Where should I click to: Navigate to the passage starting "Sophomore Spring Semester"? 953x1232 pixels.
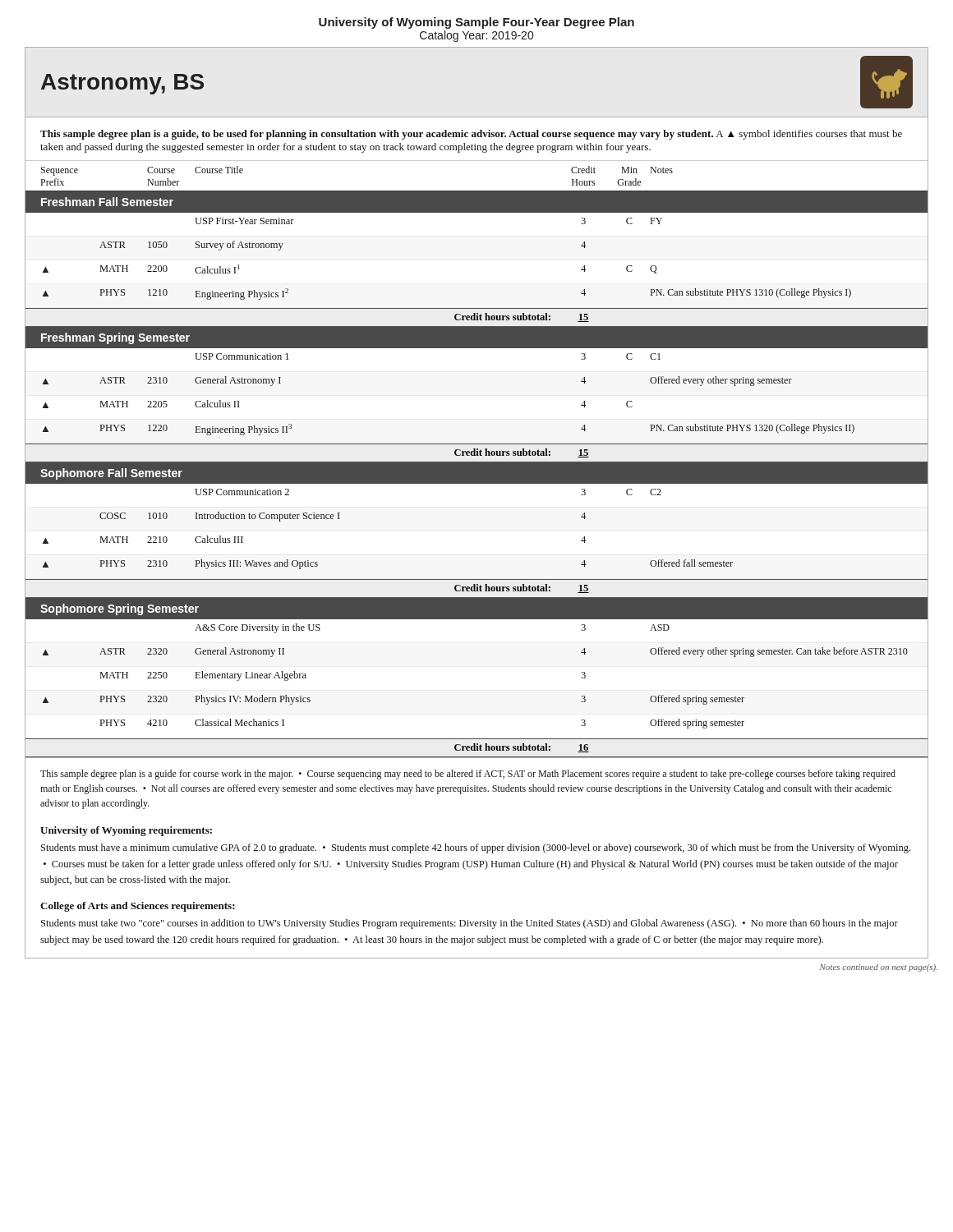(120, 609)
